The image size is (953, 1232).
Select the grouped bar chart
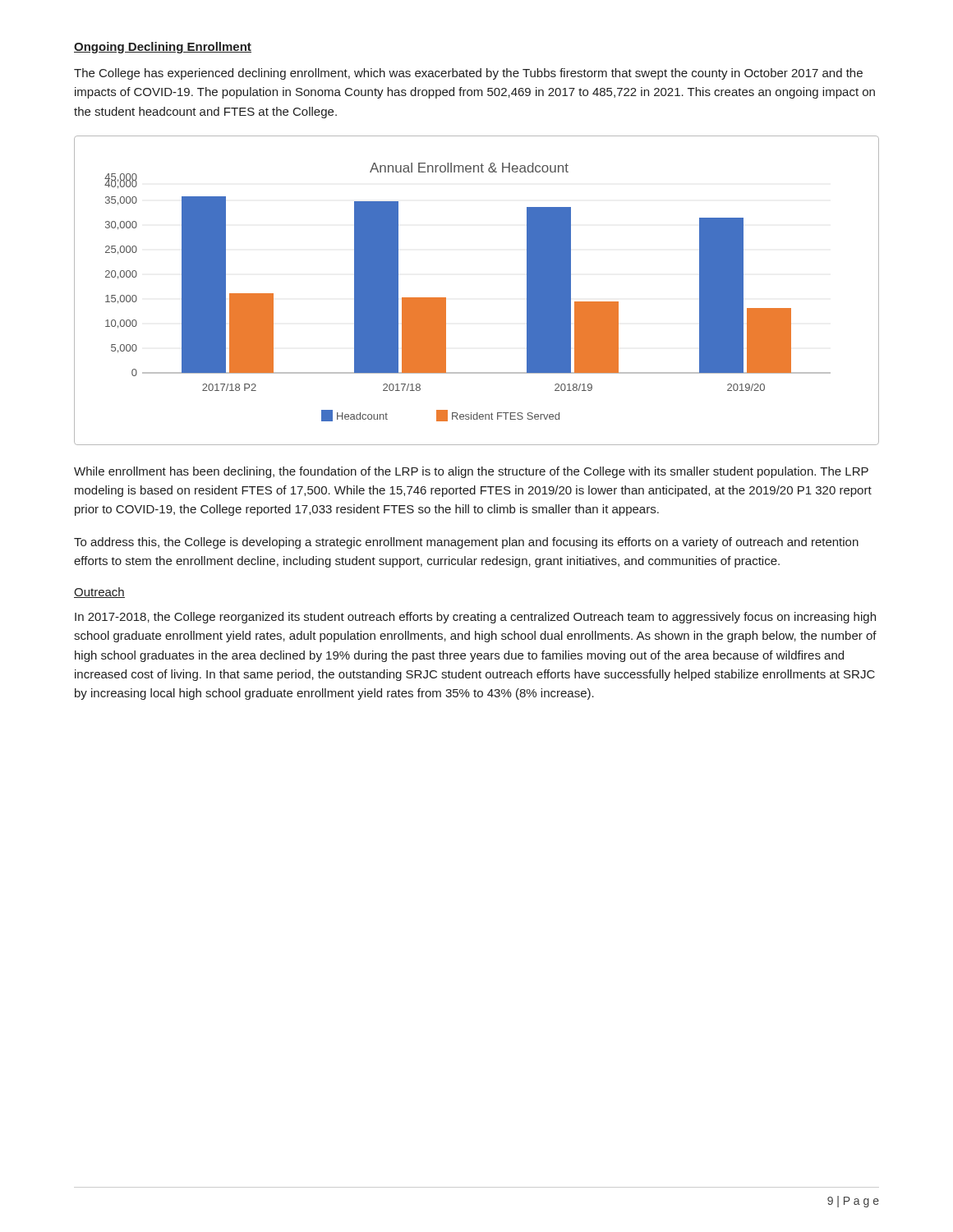tap(476, 290)
